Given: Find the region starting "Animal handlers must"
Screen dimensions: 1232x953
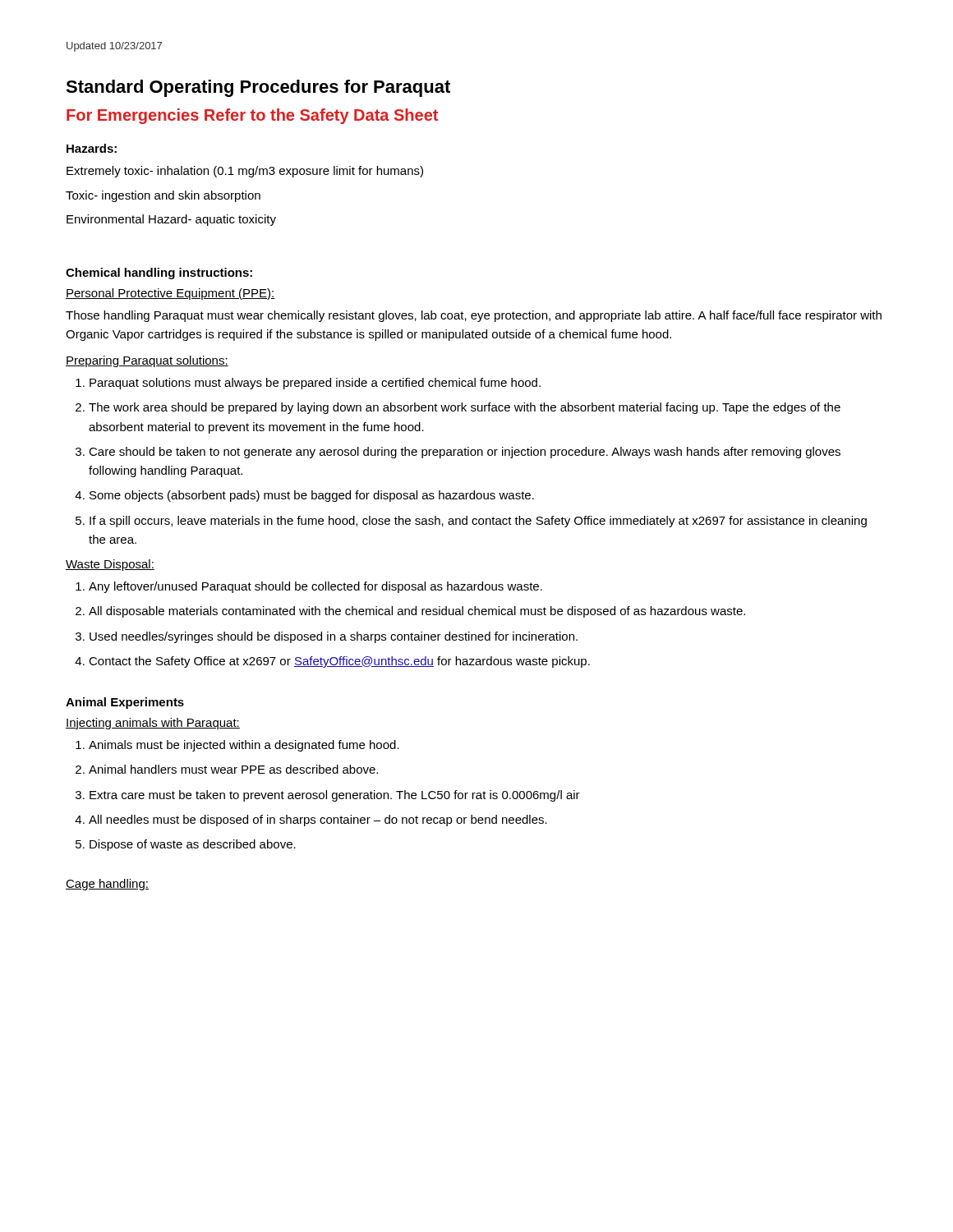Looking at the screenshot, I should click(x=234, y=769).
